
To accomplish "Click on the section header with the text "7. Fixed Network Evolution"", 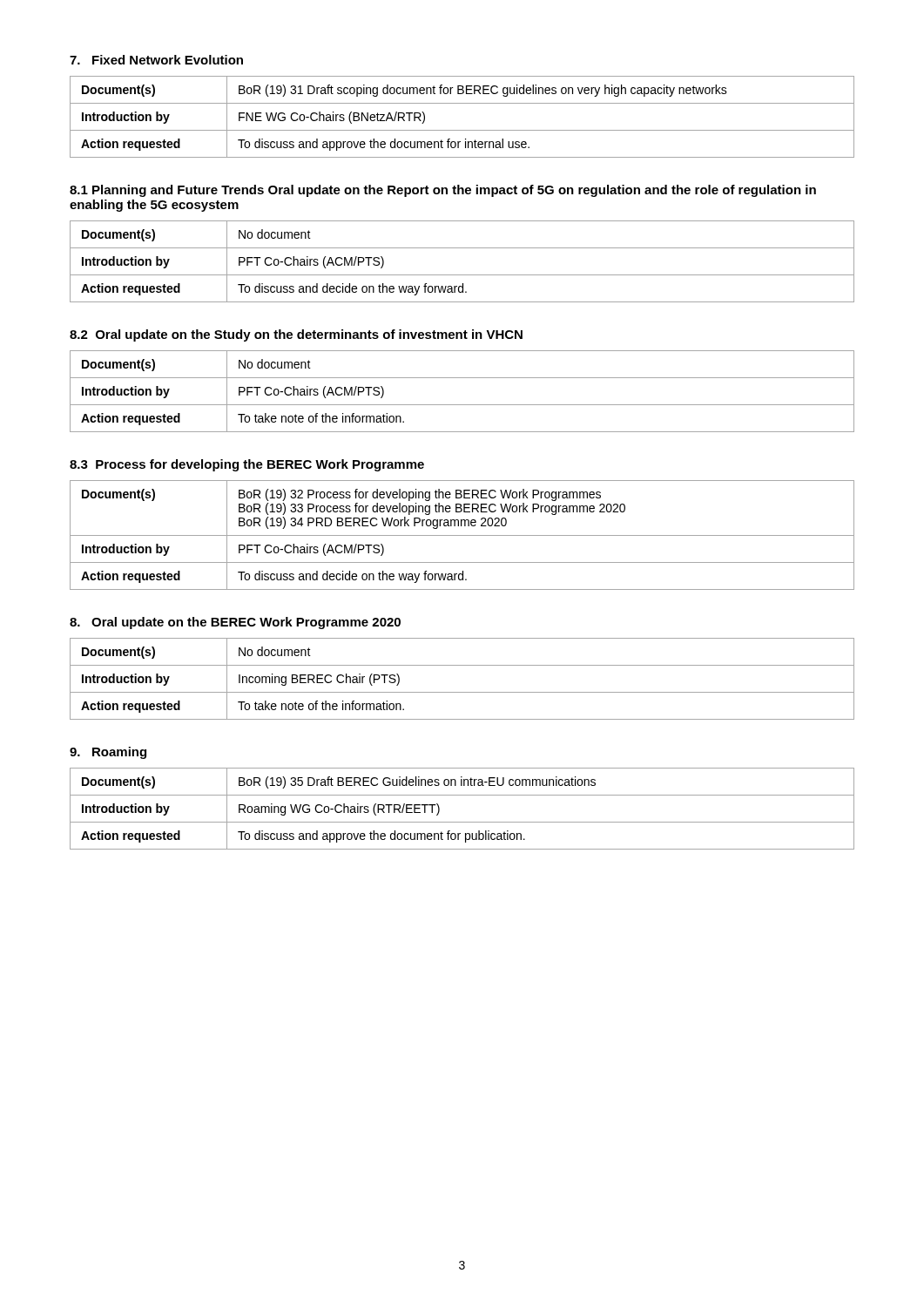I will [x=157, y=60].
